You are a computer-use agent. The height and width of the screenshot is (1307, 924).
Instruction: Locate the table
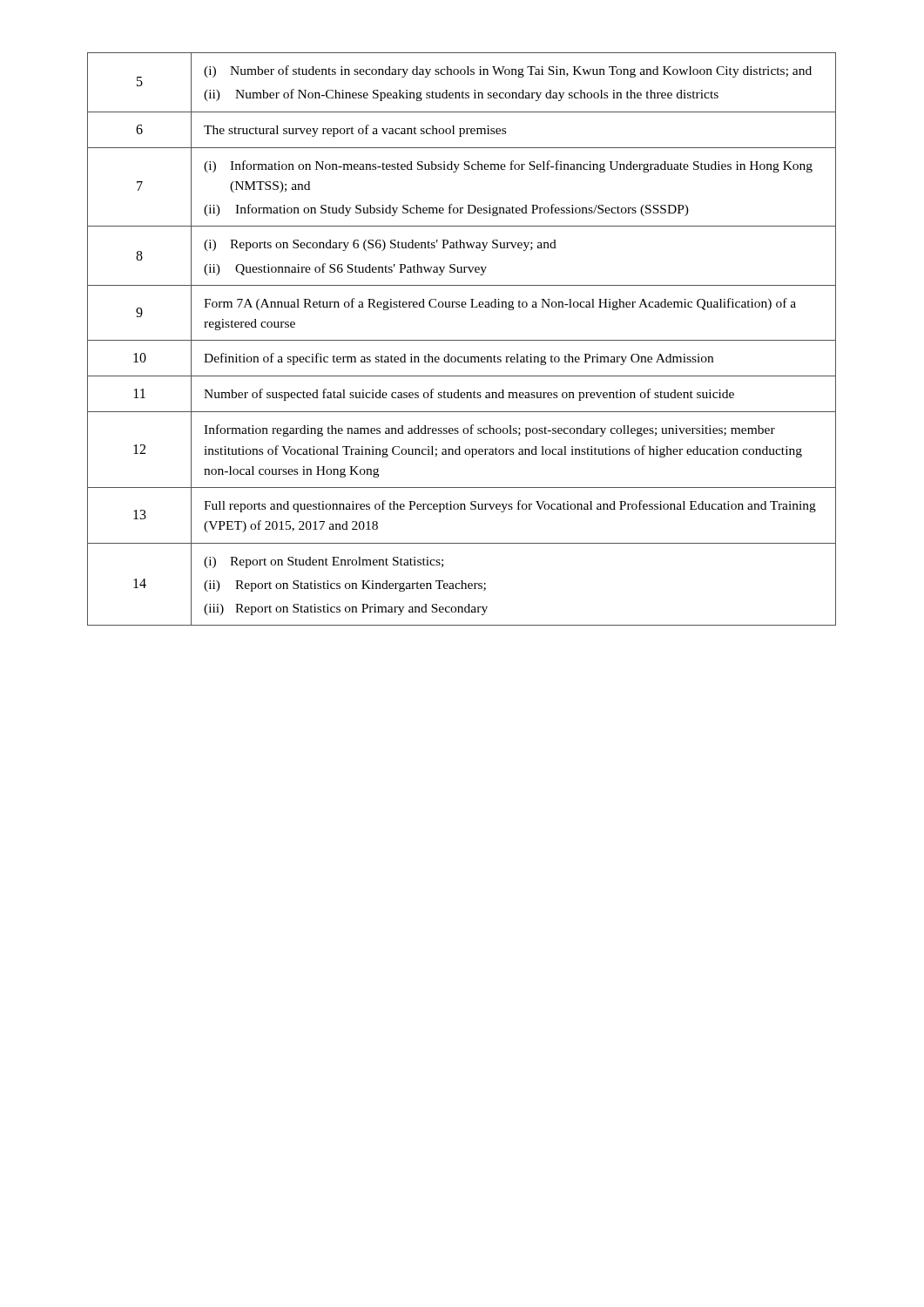point(462,339)
